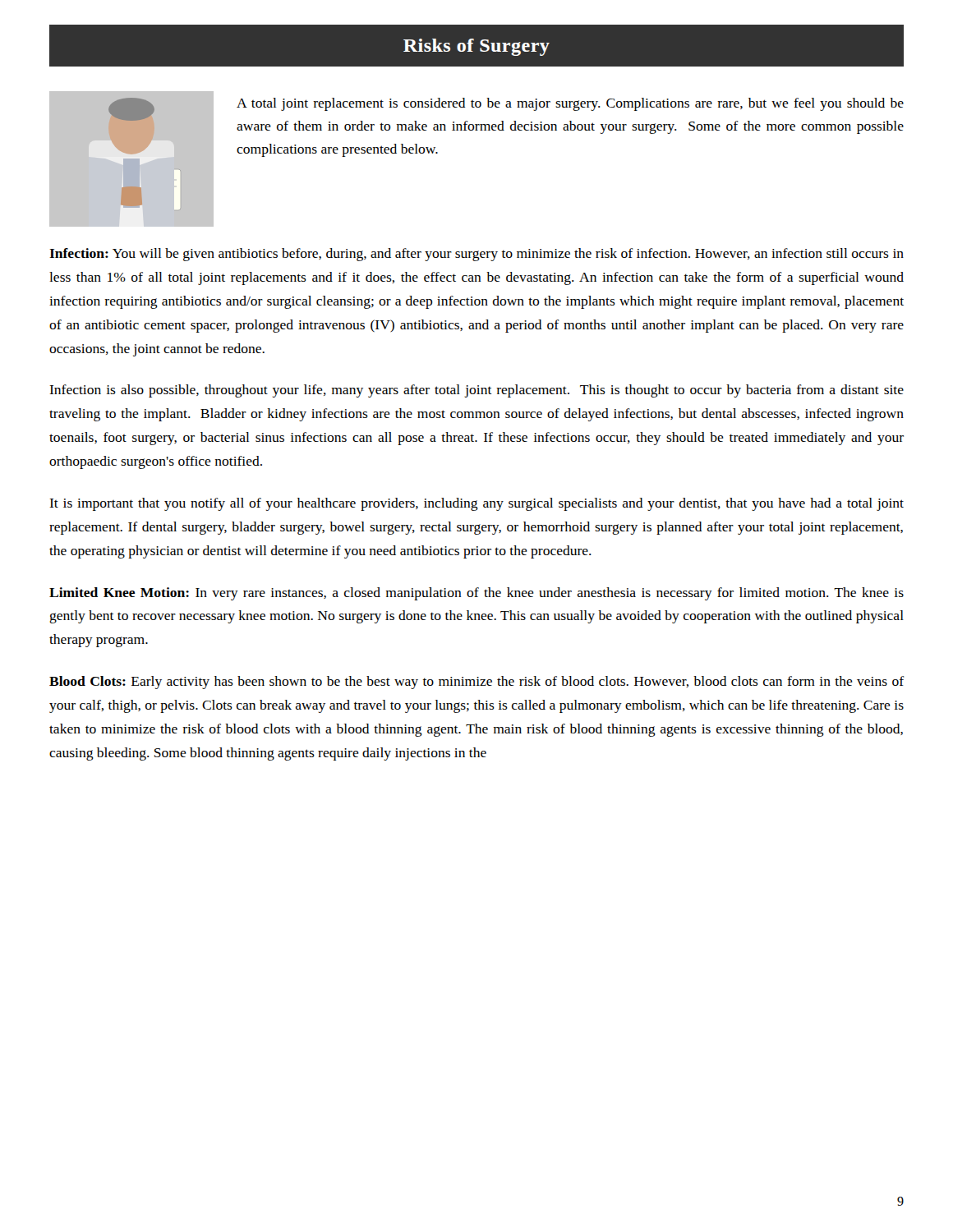Viewport: 953px width, 1232px height.
Task: Select the block starting "Blood Clots: Early activity"
Action: click(x=476, y=717)
